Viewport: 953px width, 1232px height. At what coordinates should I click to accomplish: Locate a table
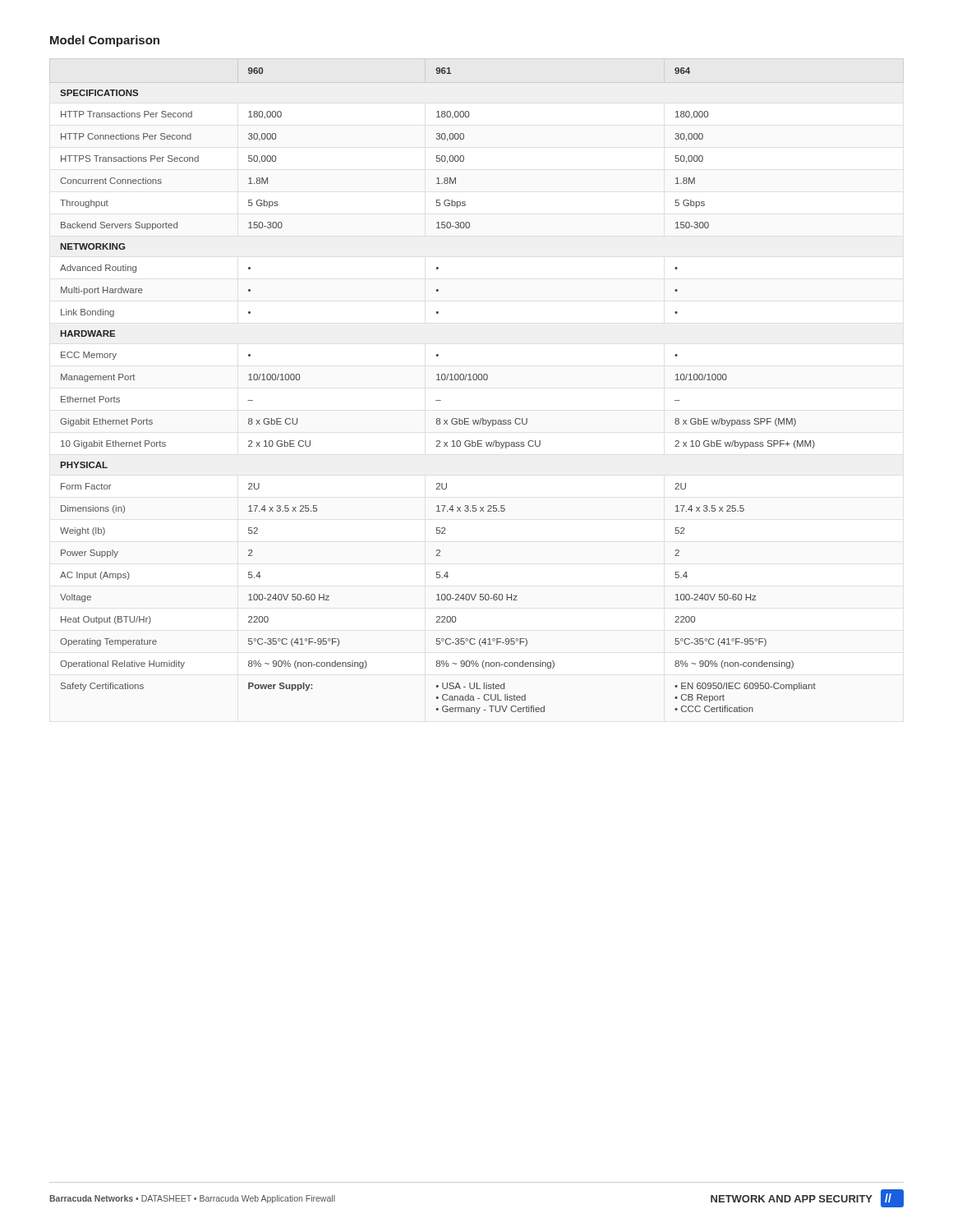(476, 390)
